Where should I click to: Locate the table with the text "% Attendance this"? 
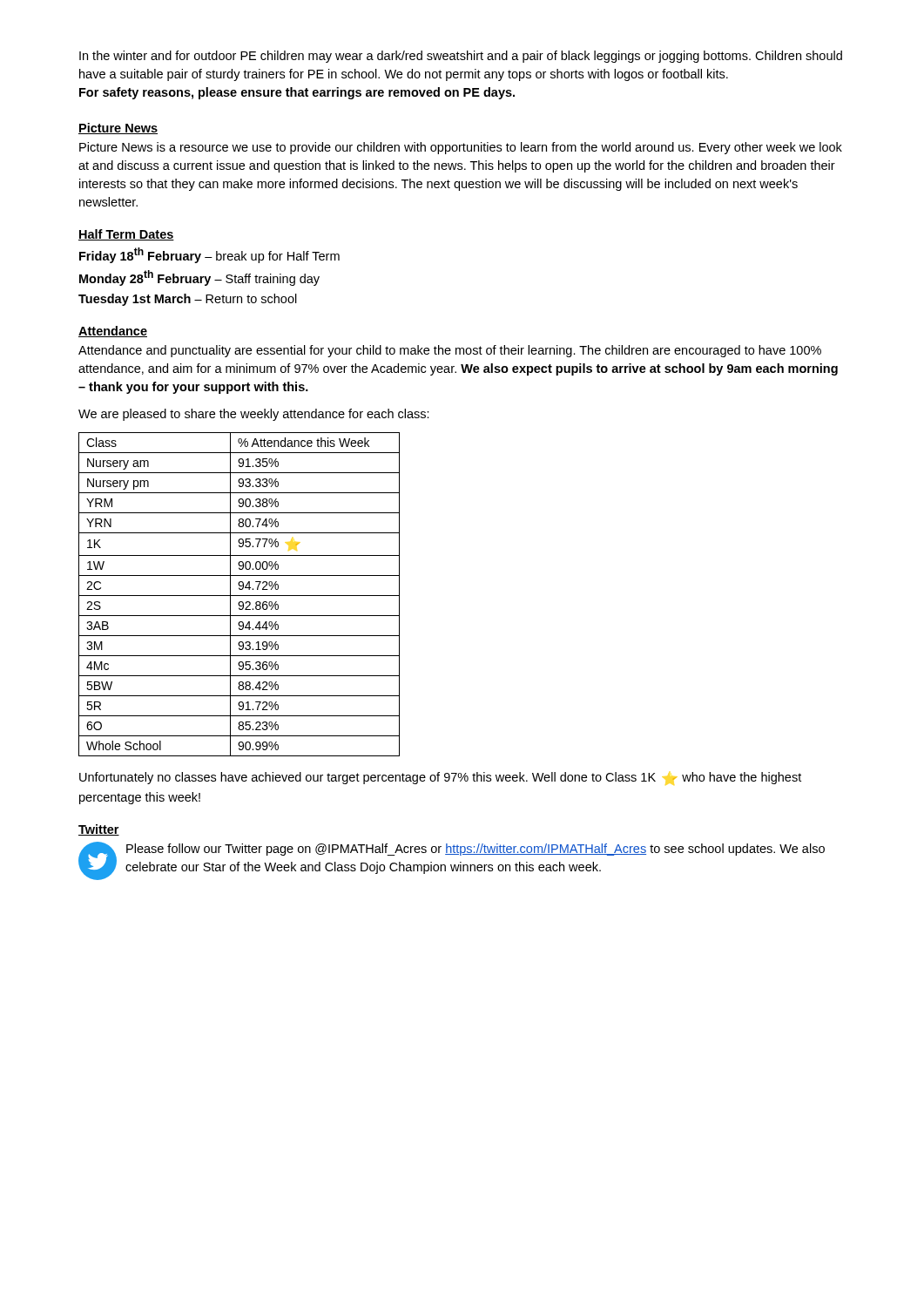point(462,594)
